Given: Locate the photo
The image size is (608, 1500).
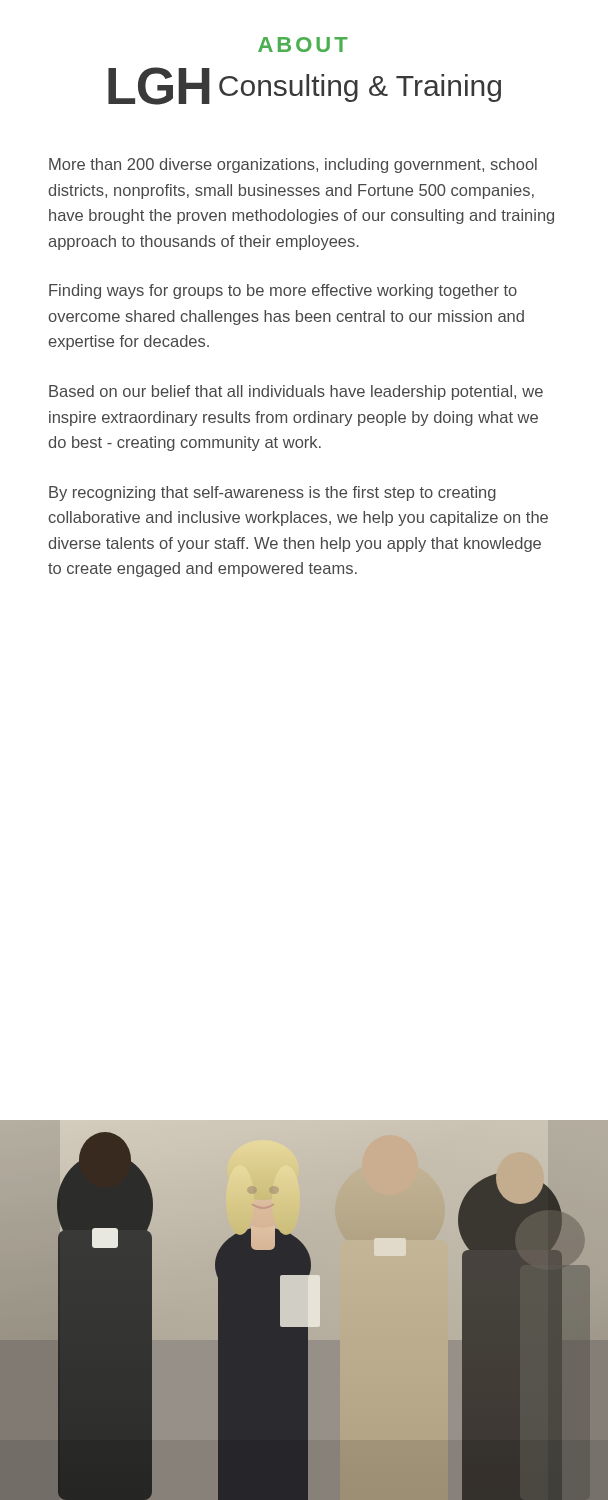Looking at the screenshot, I should (x=304, y=1310).
